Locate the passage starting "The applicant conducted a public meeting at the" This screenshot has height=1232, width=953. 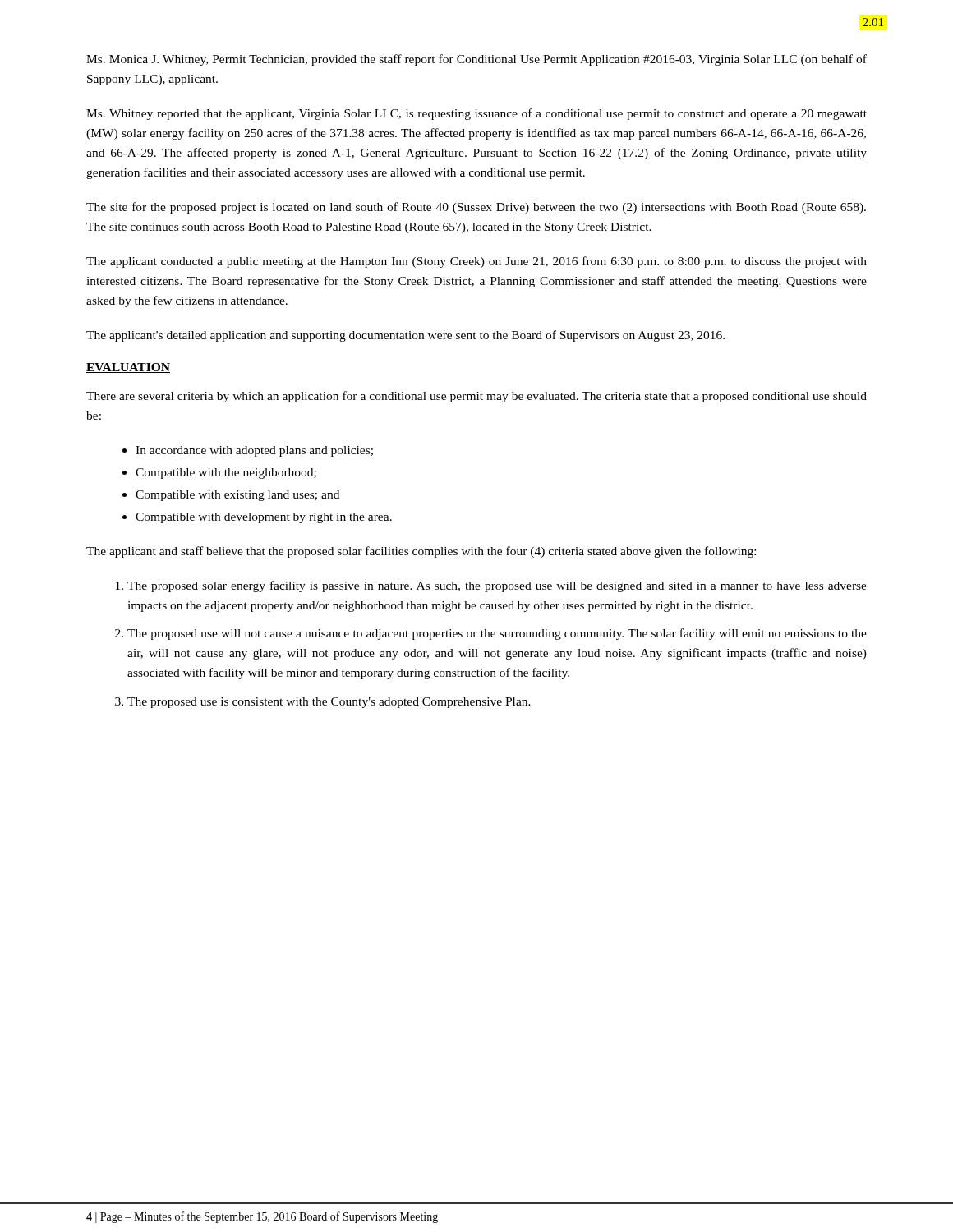pos(476,281)
